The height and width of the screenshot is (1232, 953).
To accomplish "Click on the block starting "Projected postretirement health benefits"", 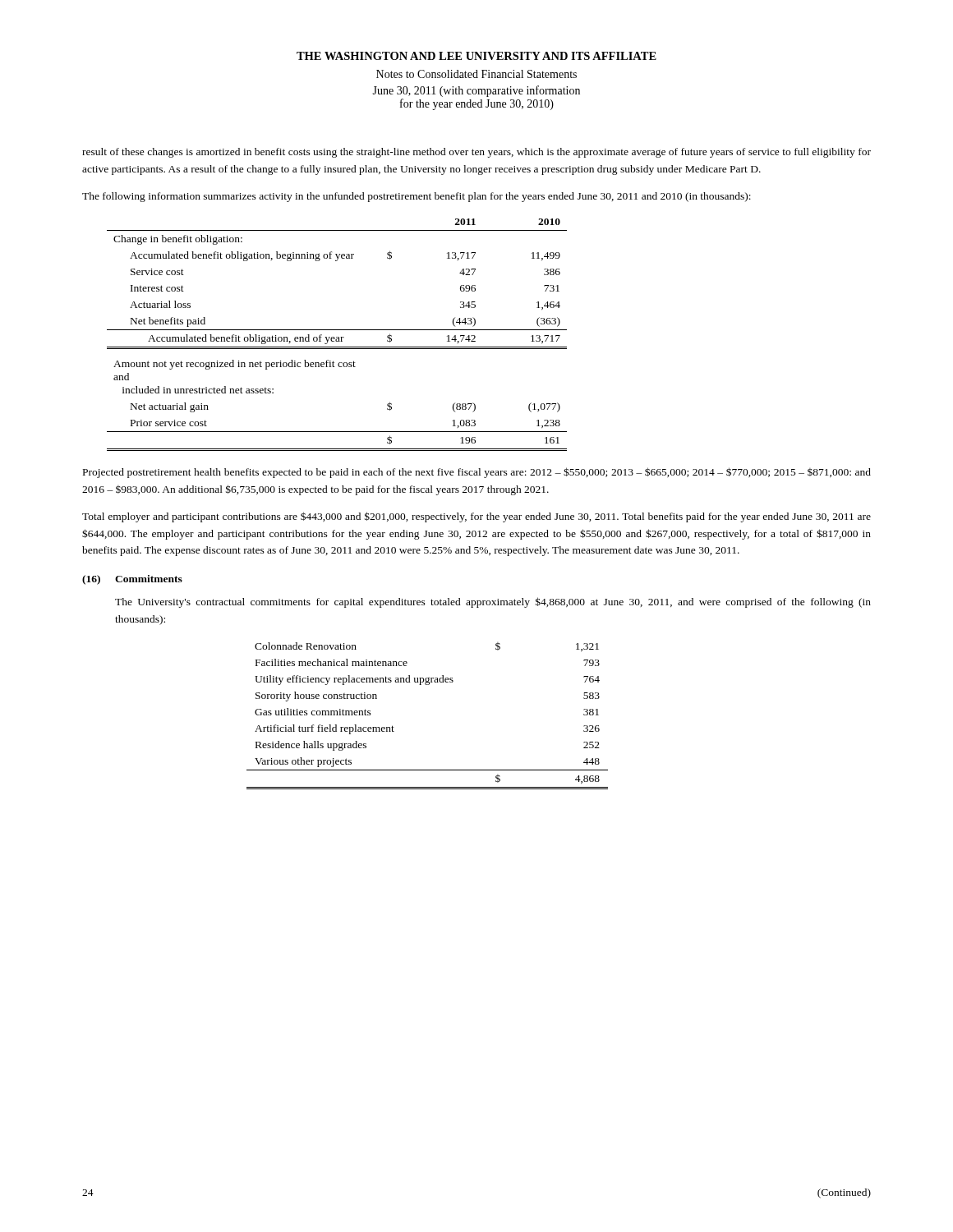I will click(x=476, y=480).
